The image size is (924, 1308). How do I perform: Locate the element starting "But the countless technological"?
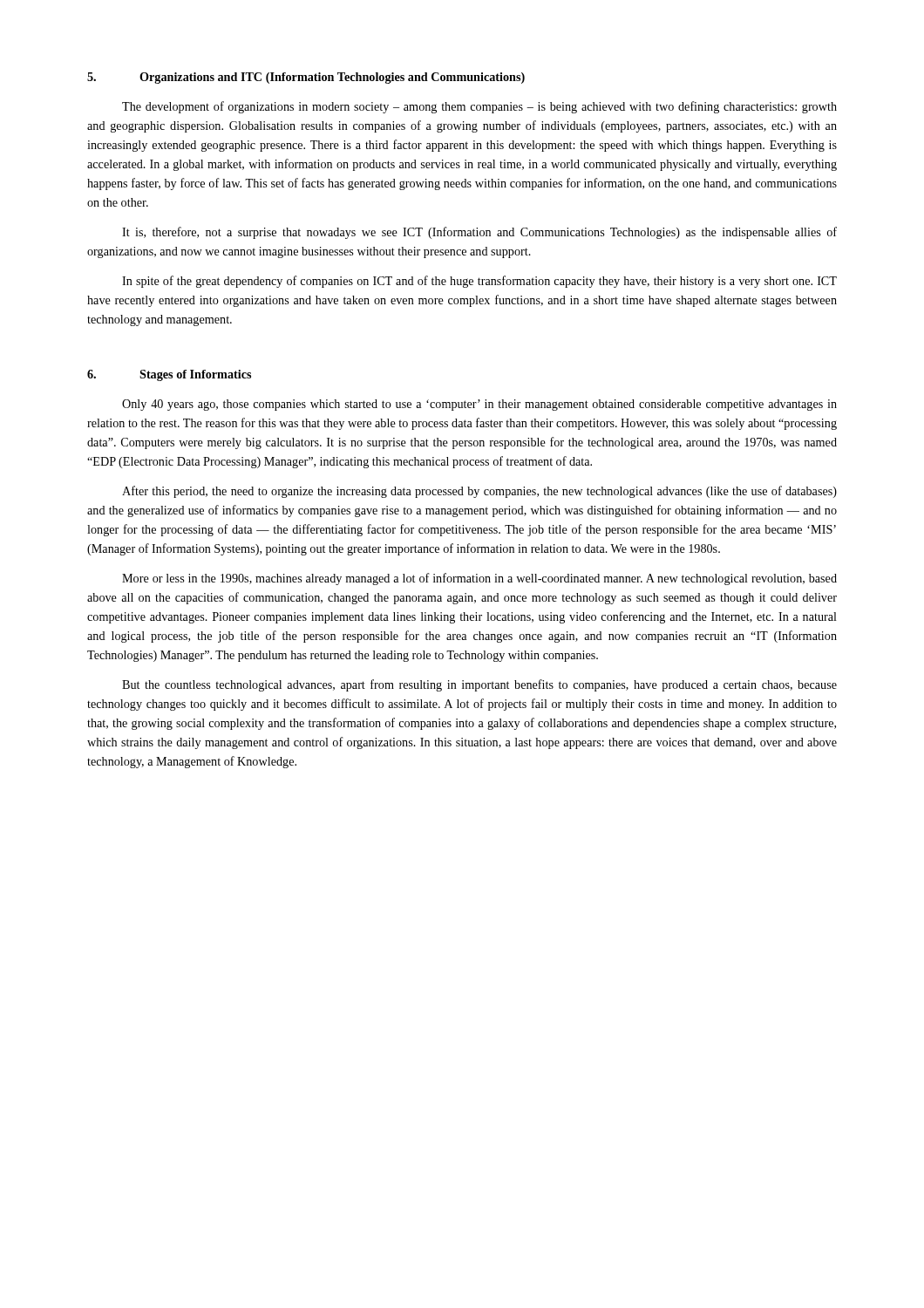tap(462, 723)
